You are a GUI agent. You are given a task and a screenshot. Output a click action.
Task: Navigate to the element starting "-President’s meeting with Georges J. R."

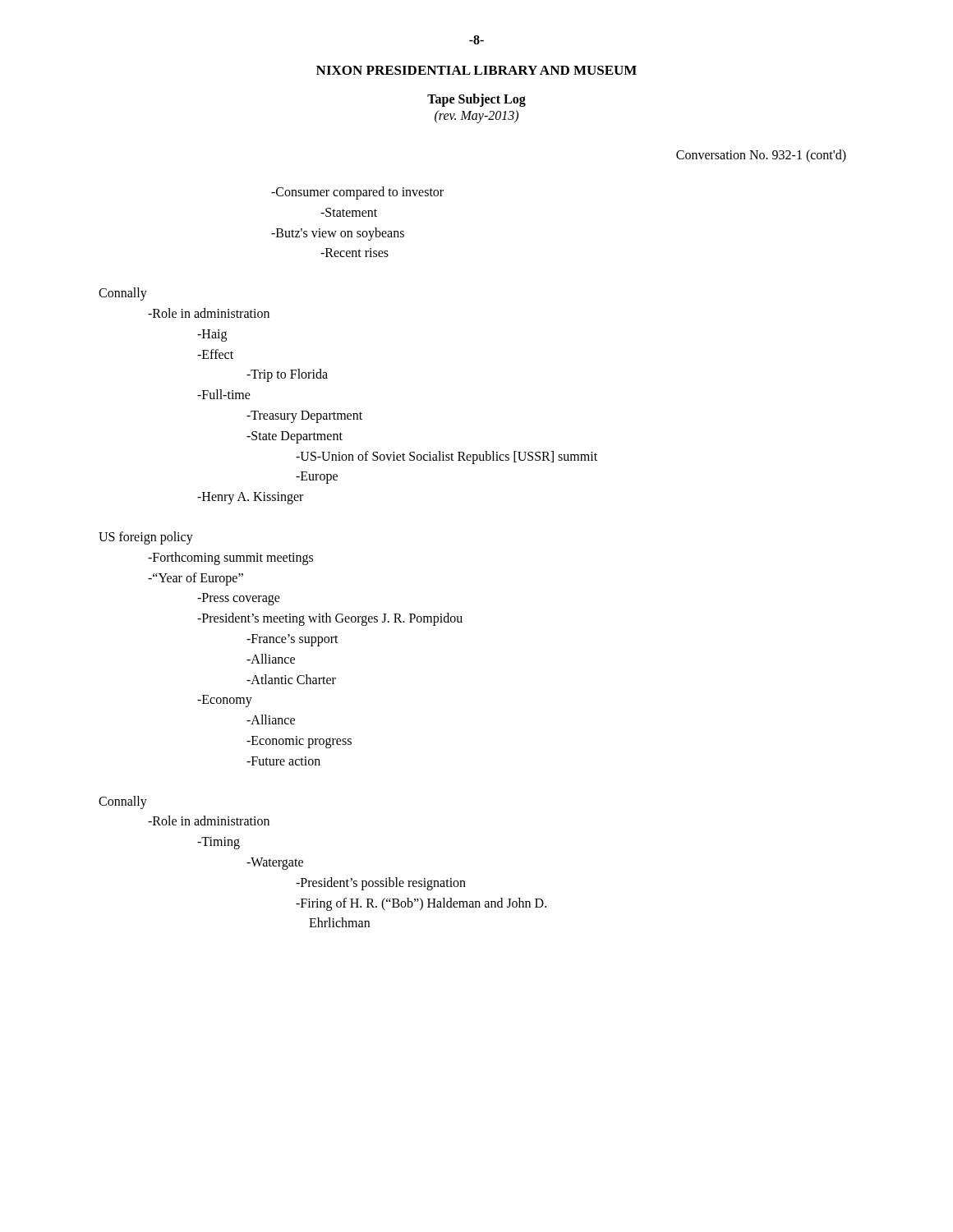[330, 618]
